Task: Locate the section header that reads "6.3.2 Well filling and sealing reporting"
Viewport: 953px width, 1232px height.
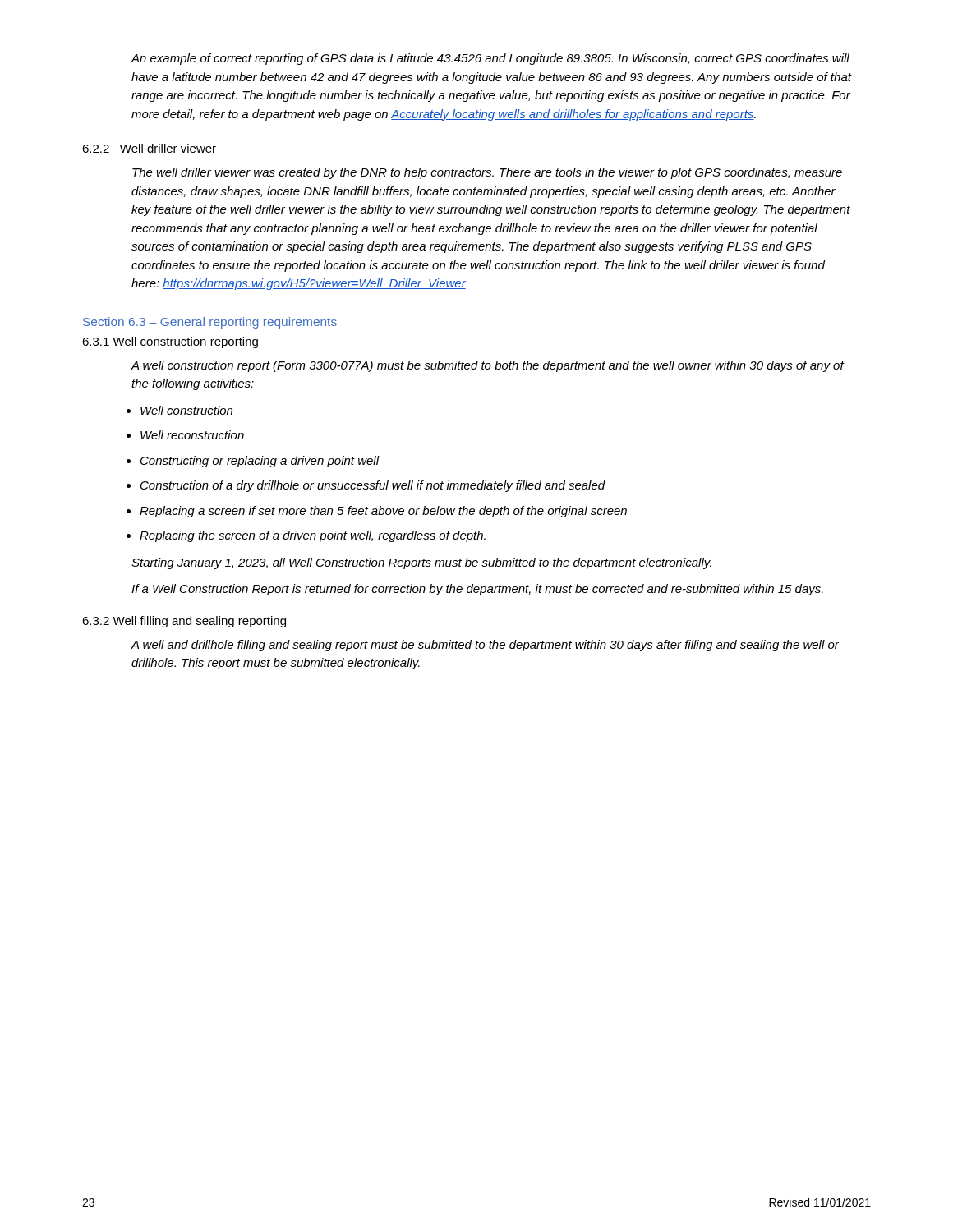Action: (x=184, y=620)
